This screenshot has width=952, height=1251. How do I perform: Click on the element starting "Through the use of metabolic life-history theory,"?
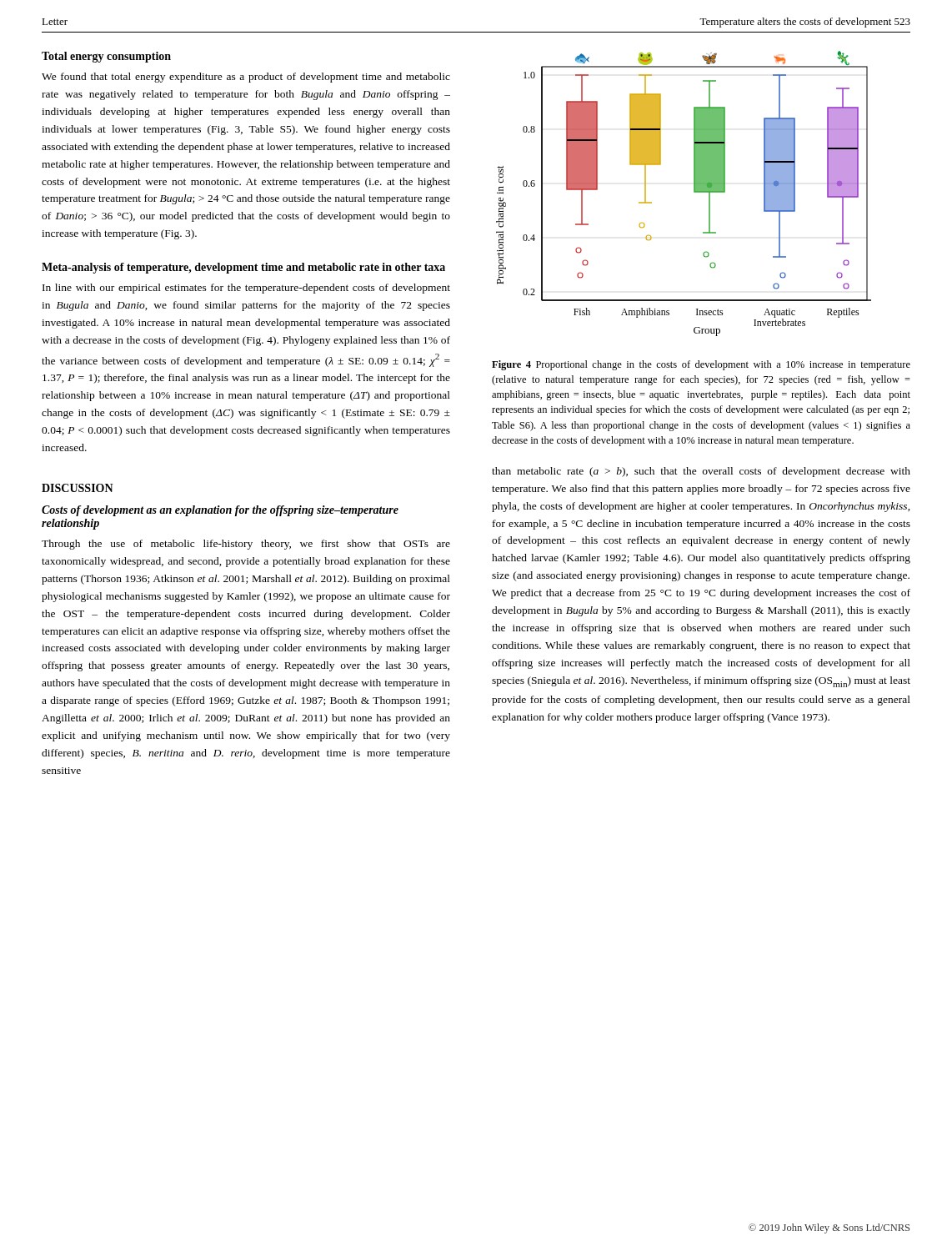tap(246, 657)
